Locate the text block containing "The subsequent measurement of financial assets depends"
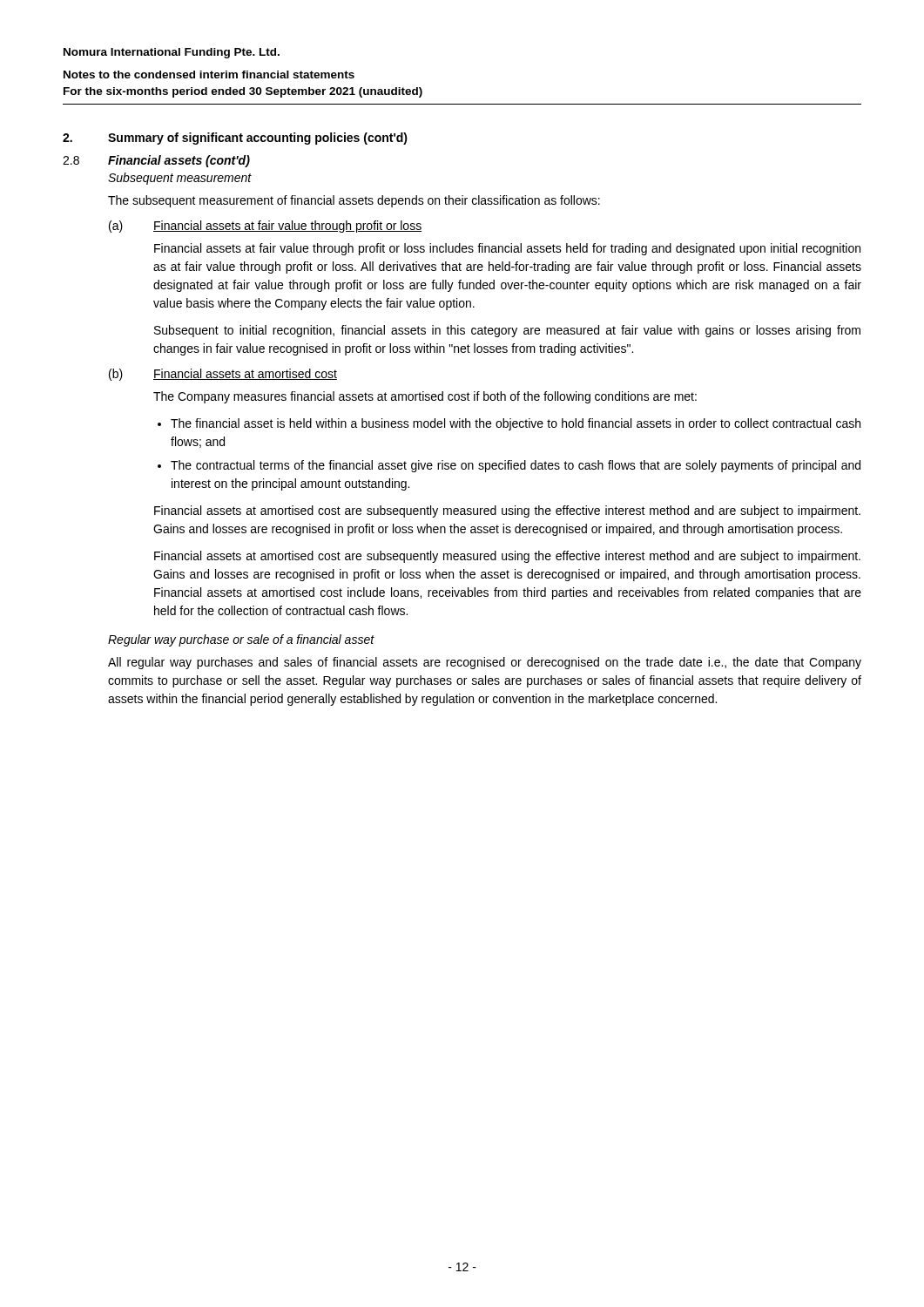The width and height of the screenshot is (924, 1307). 354,200
